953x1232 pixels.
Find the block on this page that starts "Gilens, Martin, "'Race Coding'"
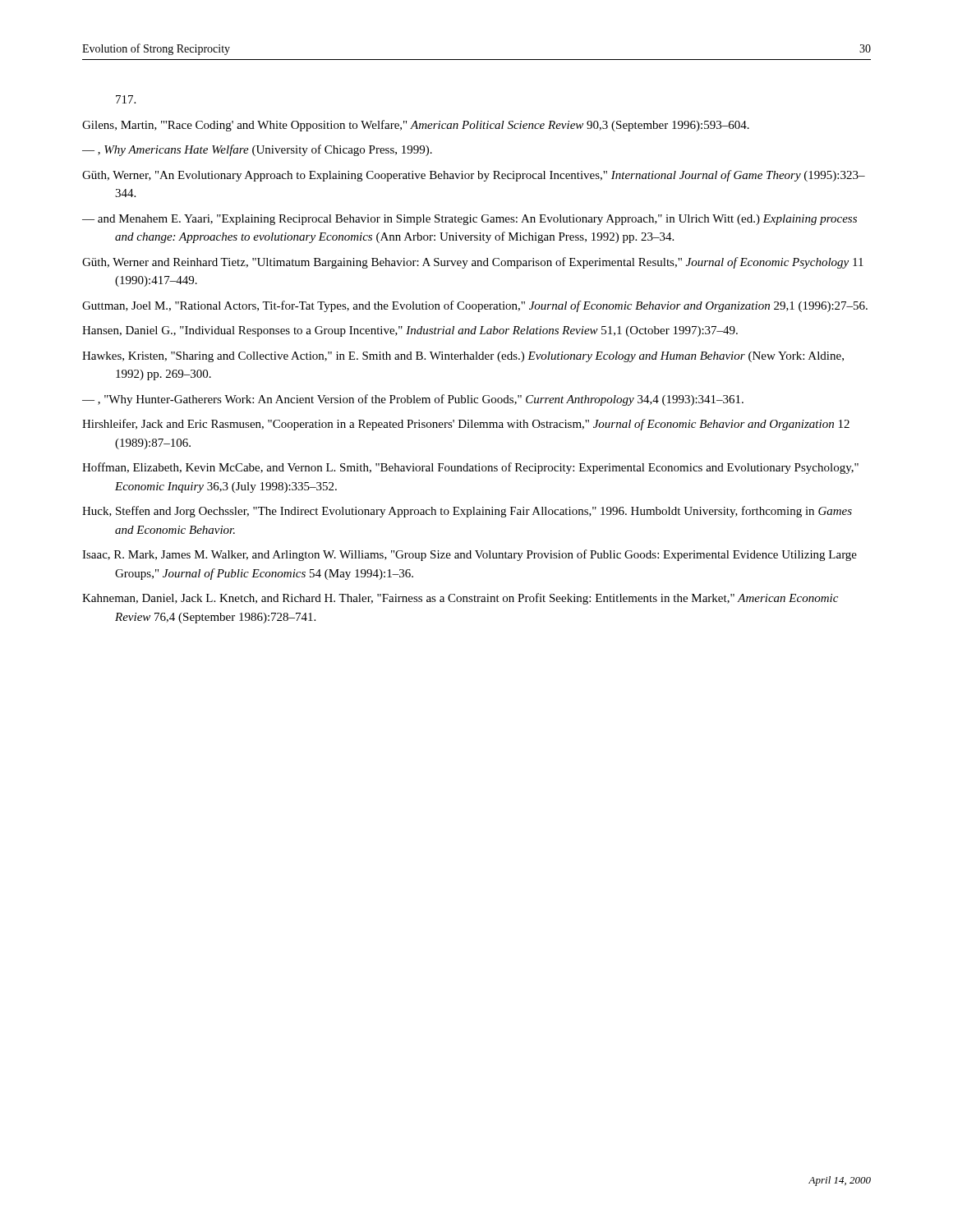click(416, 124)
